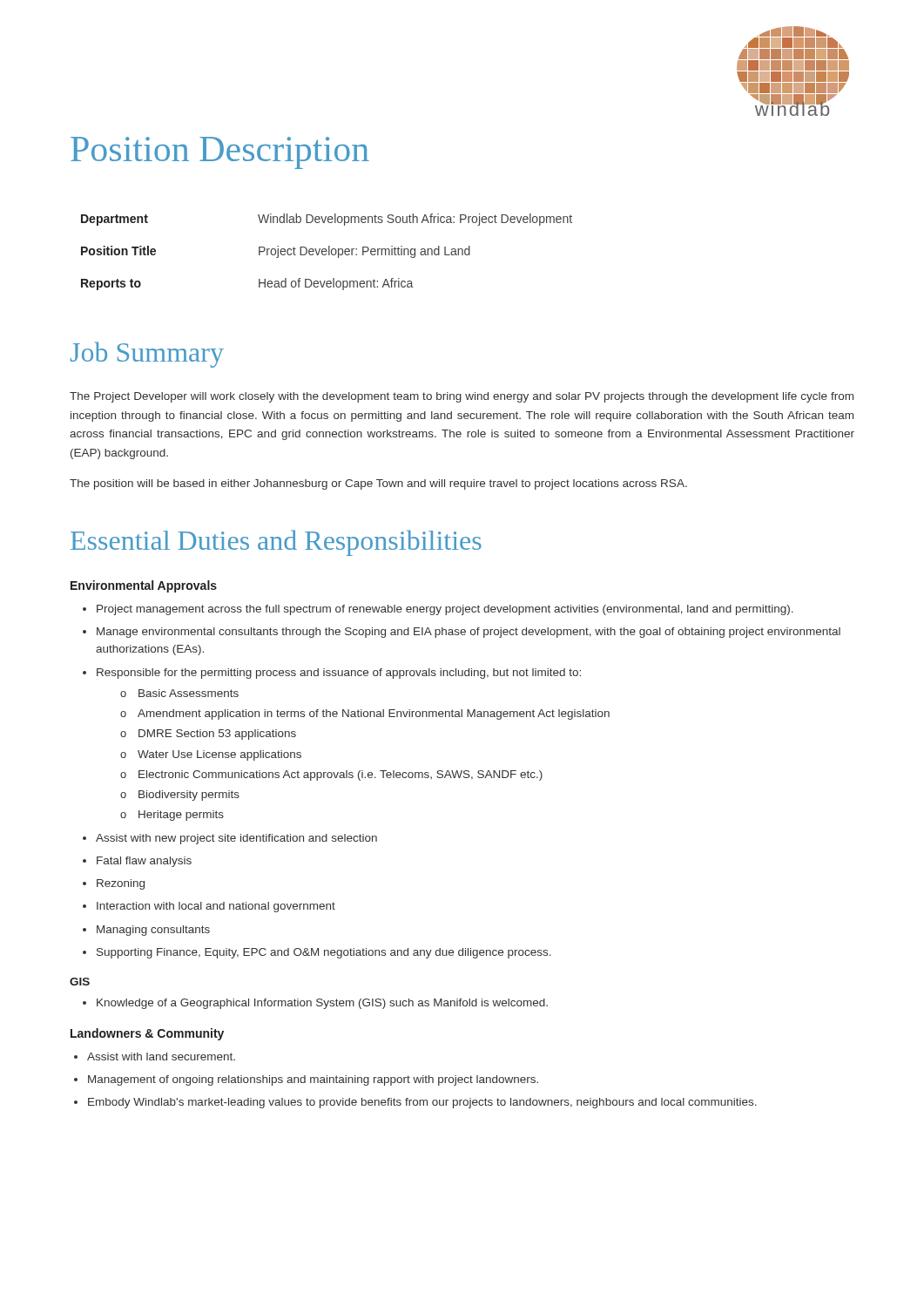This screenshot has width=924, height=1307.
Task: Point to the element starting "Job Summary"
Action: pyautogui.click(x=147, y=355)
